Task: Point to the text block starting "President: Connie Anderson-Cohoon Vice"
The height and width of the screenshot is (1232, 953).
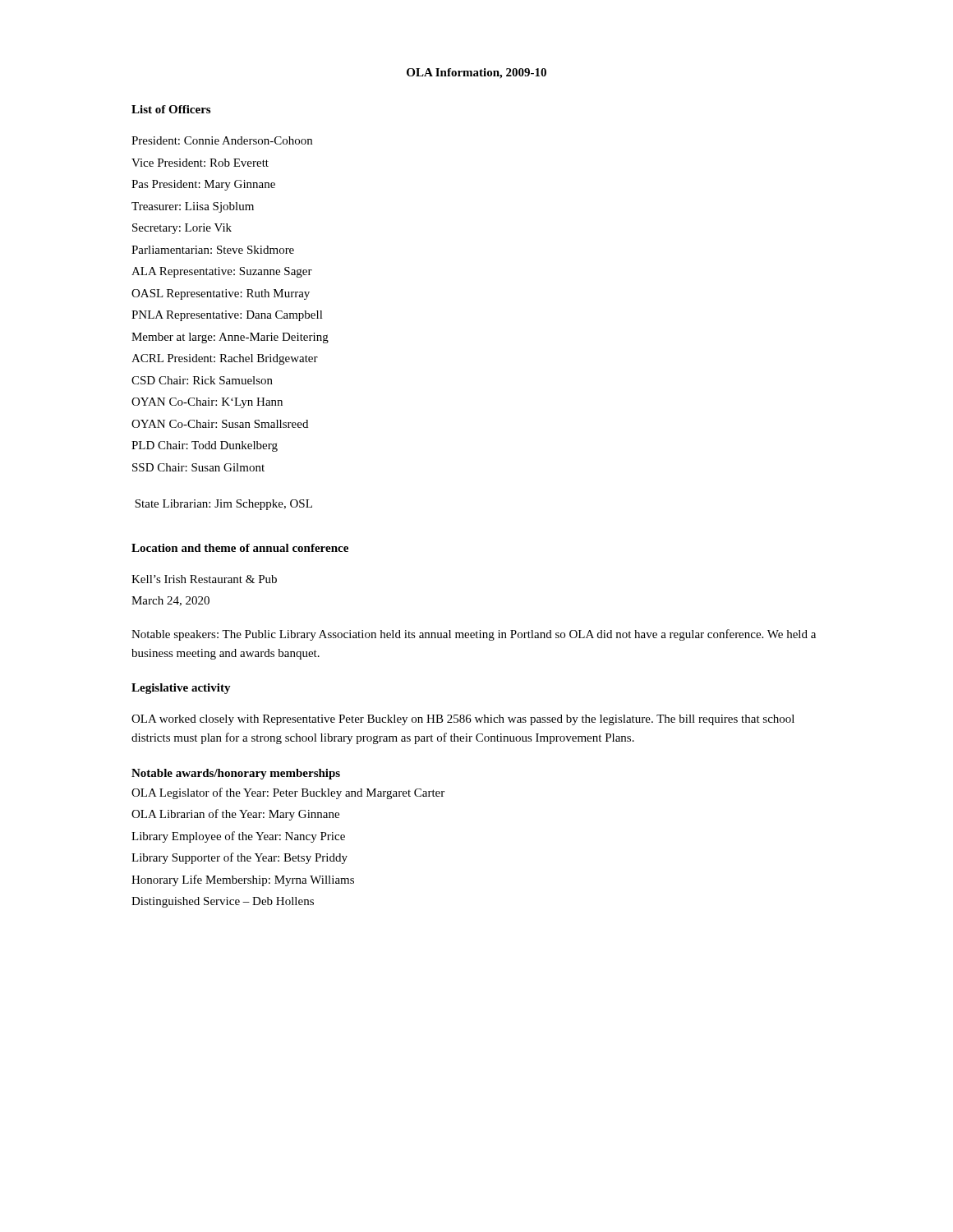Action: (222, 140)
